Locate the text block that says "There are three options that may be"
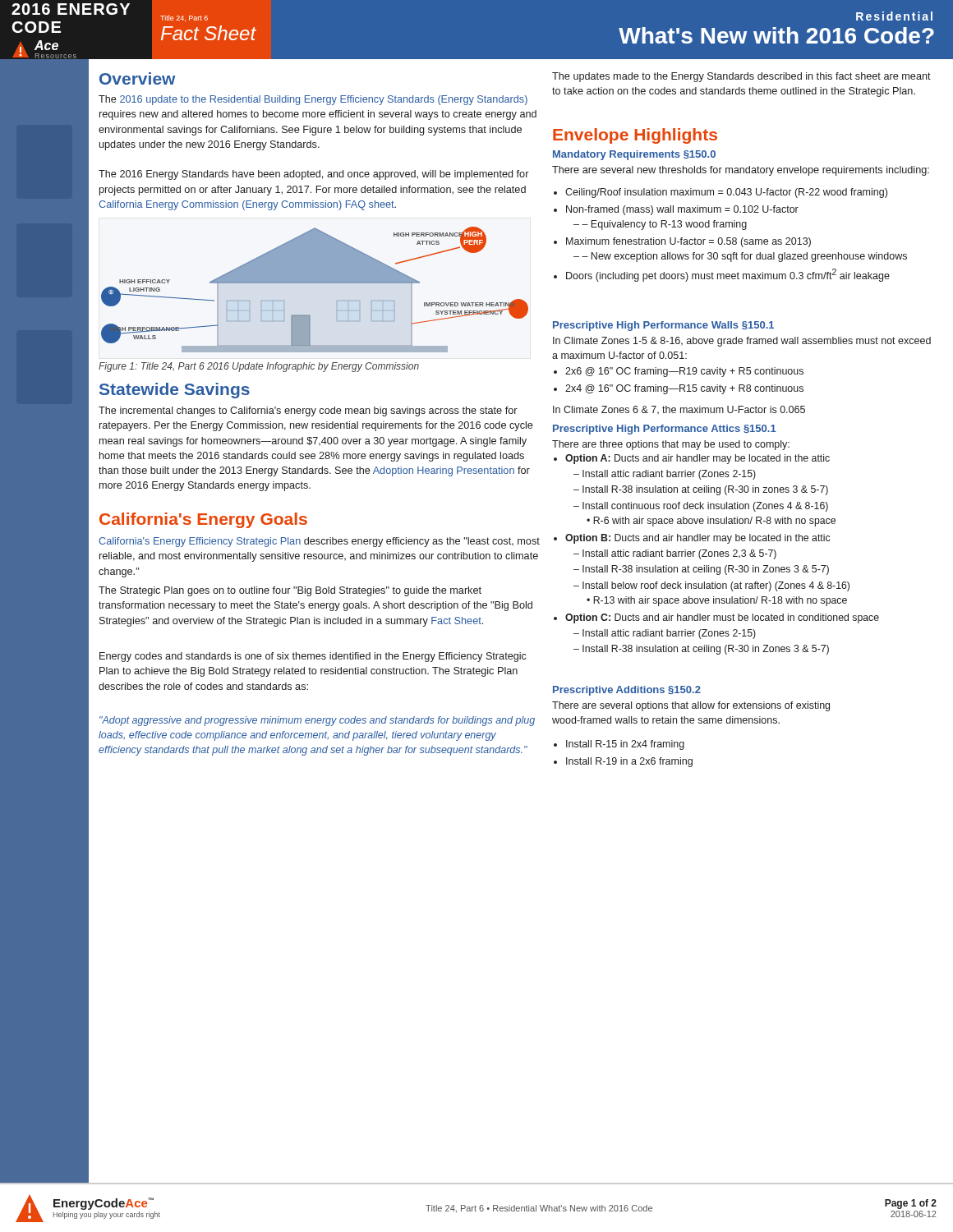Image resolution: width=953 pixels, height=1232 pixels. coord(671,444)
